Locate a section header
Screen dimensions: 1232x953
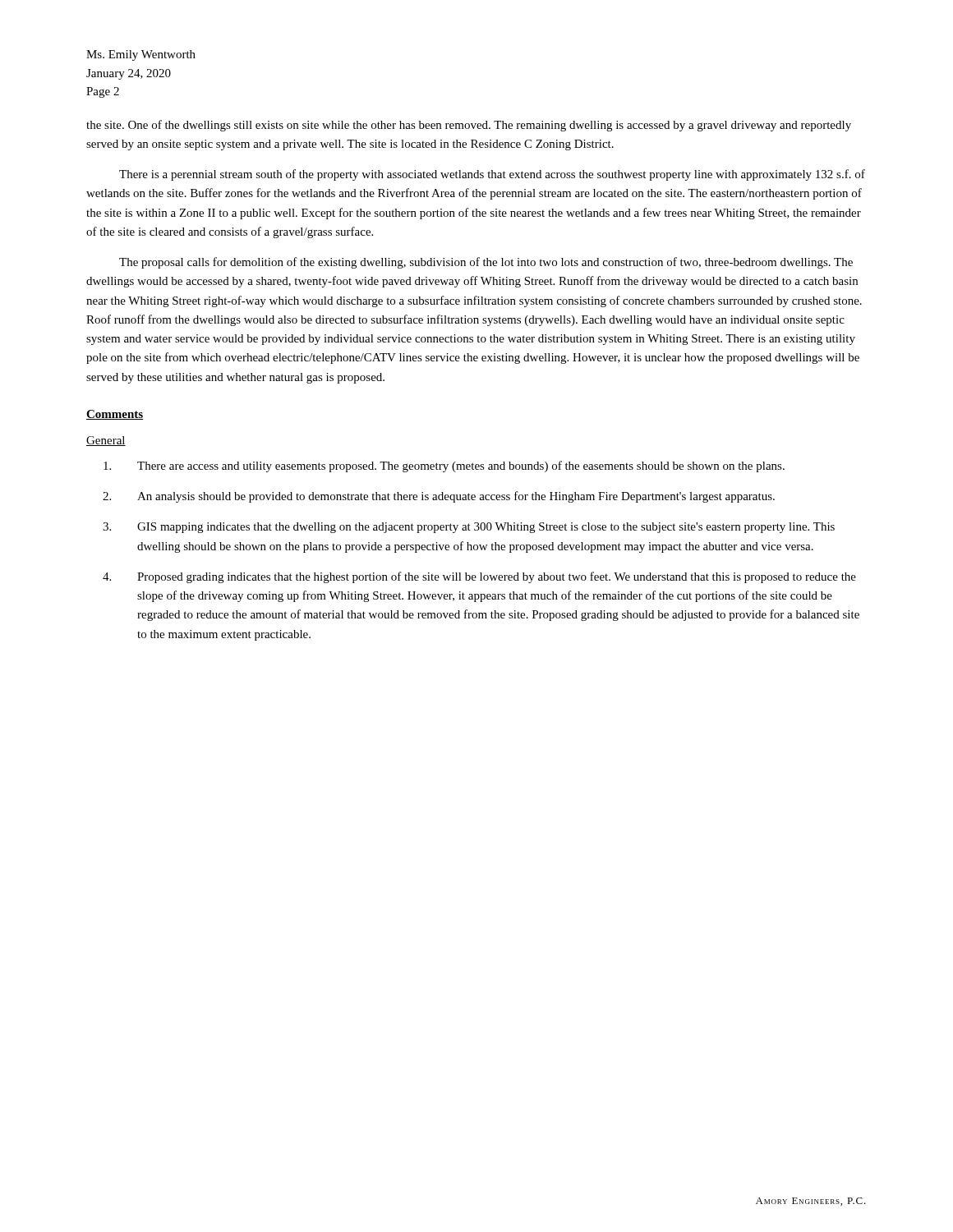tap(115, 414)
